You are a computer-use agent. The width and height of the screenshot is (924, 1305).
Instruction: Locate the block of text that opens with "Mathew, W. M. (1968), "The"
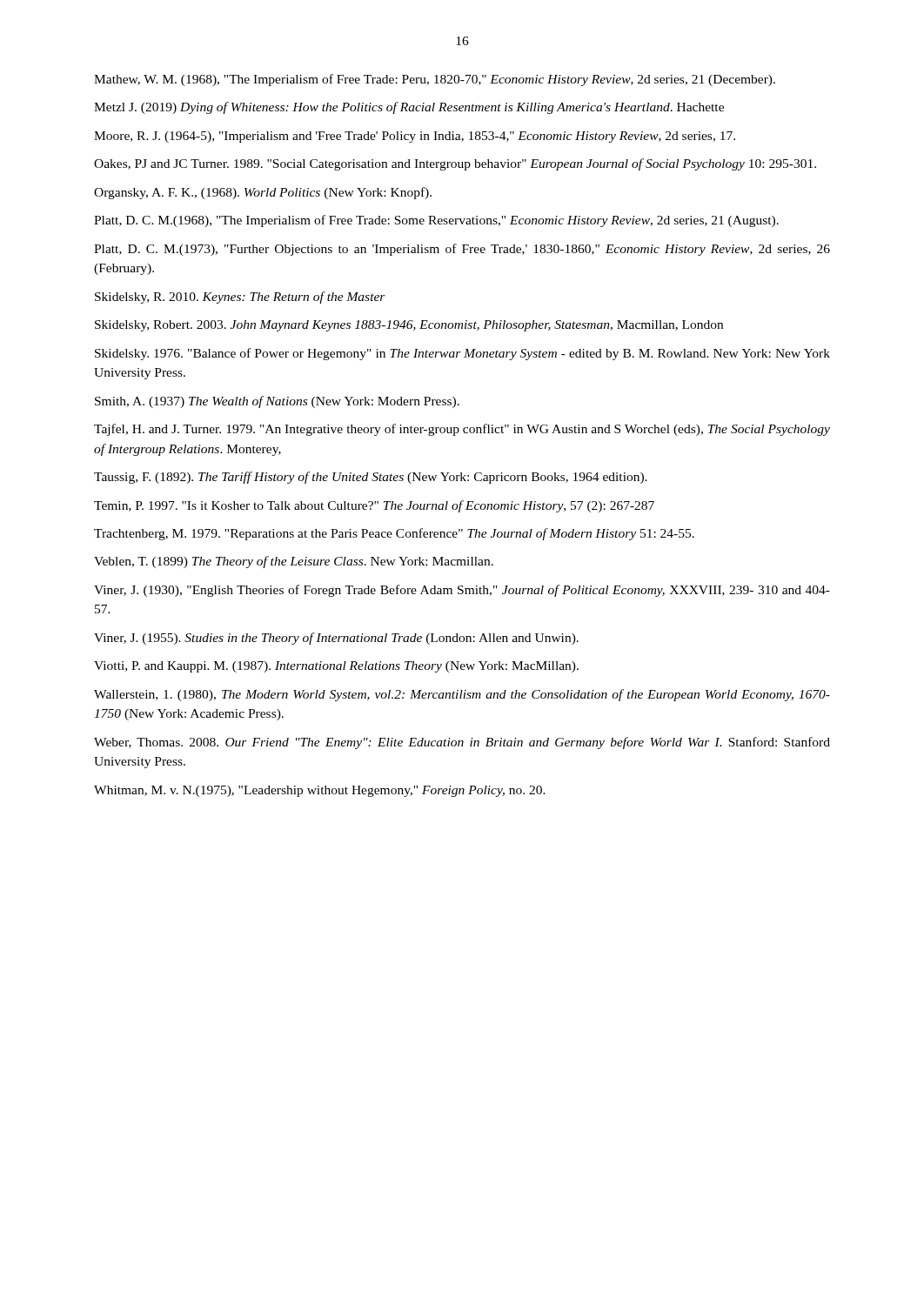pos(435,79)
